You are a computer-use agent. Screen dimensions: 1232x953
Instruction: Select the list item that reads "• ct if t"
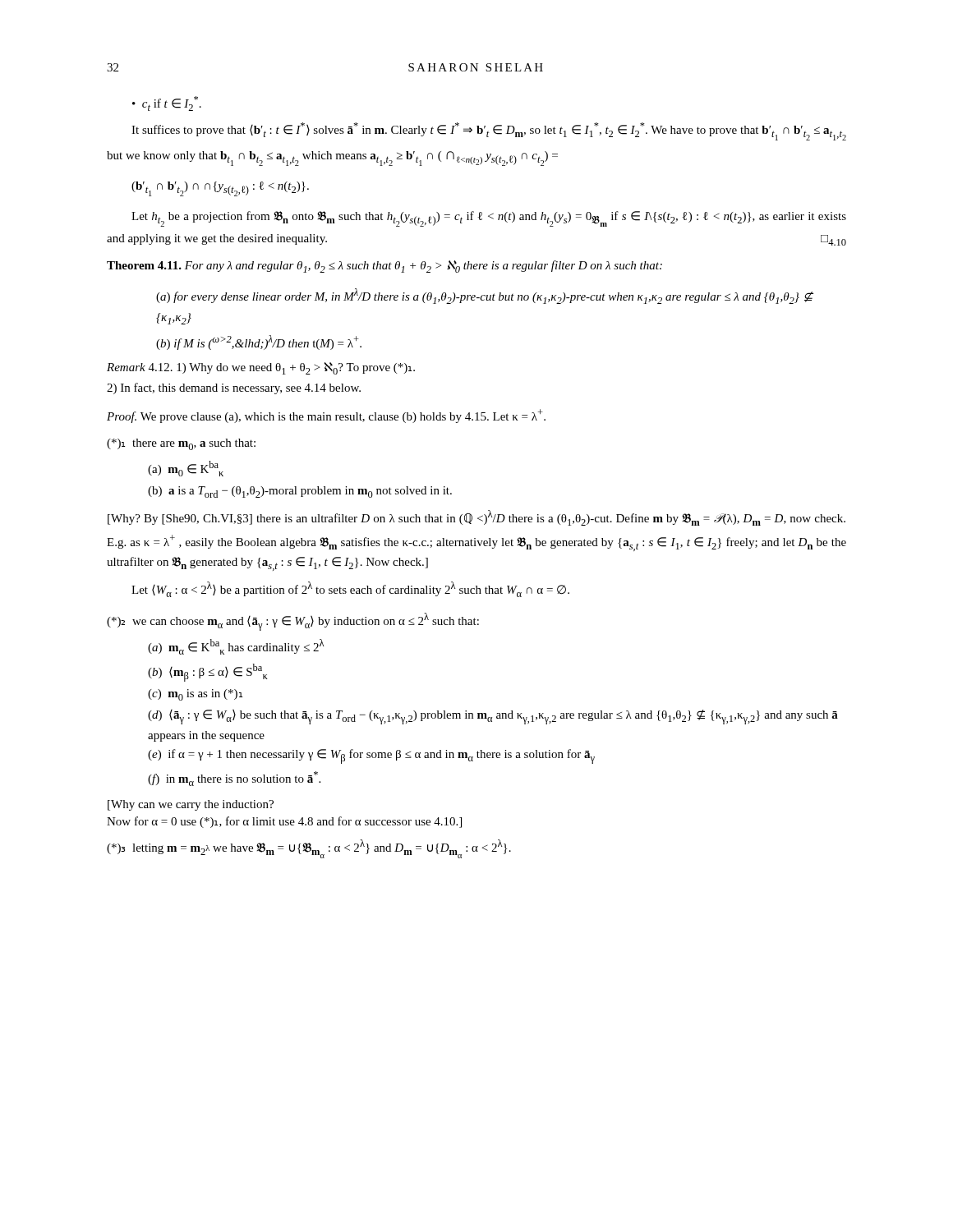167,103
